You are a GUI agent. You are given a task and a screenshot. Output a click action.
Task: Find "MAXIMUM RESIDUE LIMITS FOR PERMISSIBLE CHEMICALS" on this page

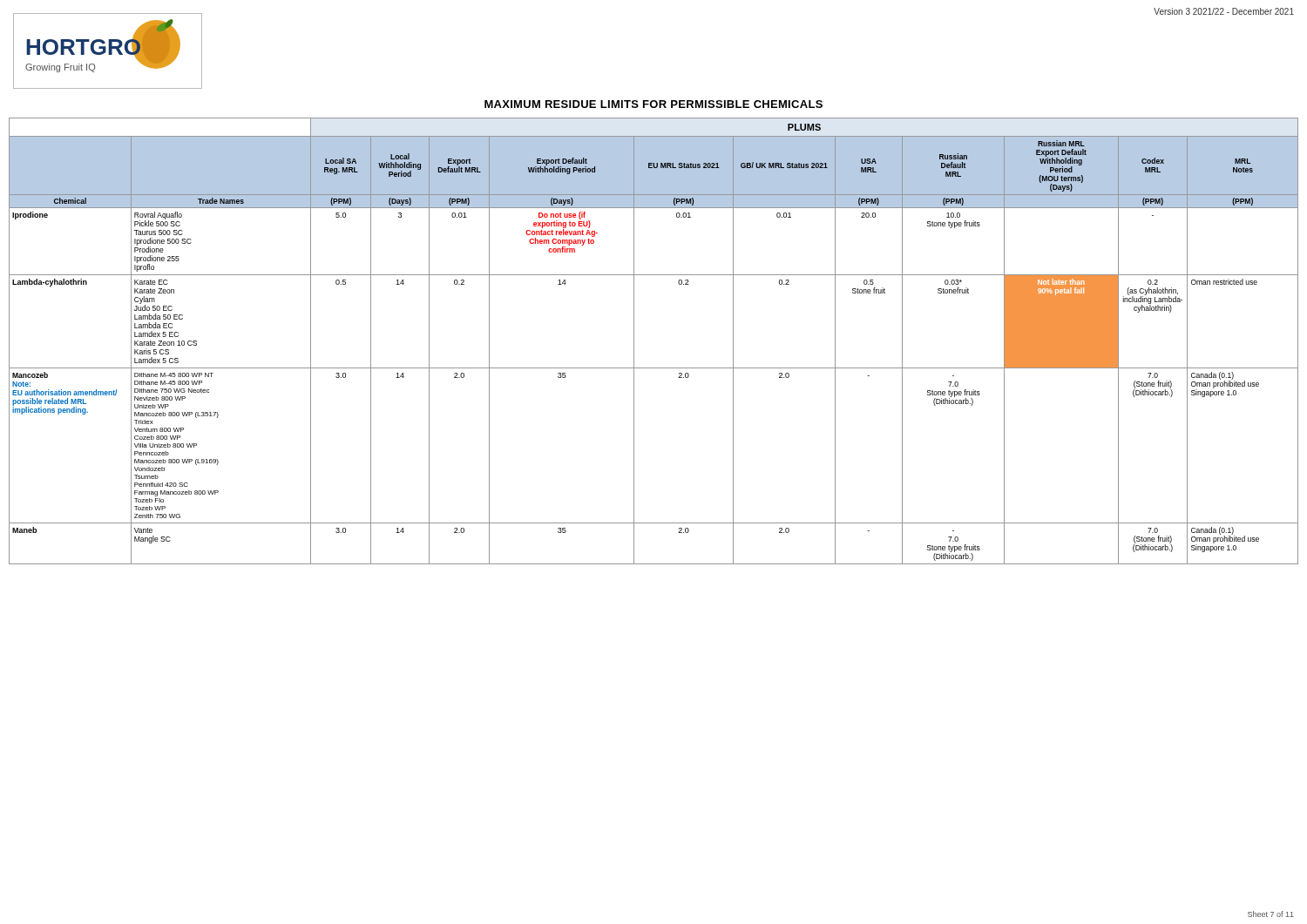pyautogui.click(x=654, y=104)
